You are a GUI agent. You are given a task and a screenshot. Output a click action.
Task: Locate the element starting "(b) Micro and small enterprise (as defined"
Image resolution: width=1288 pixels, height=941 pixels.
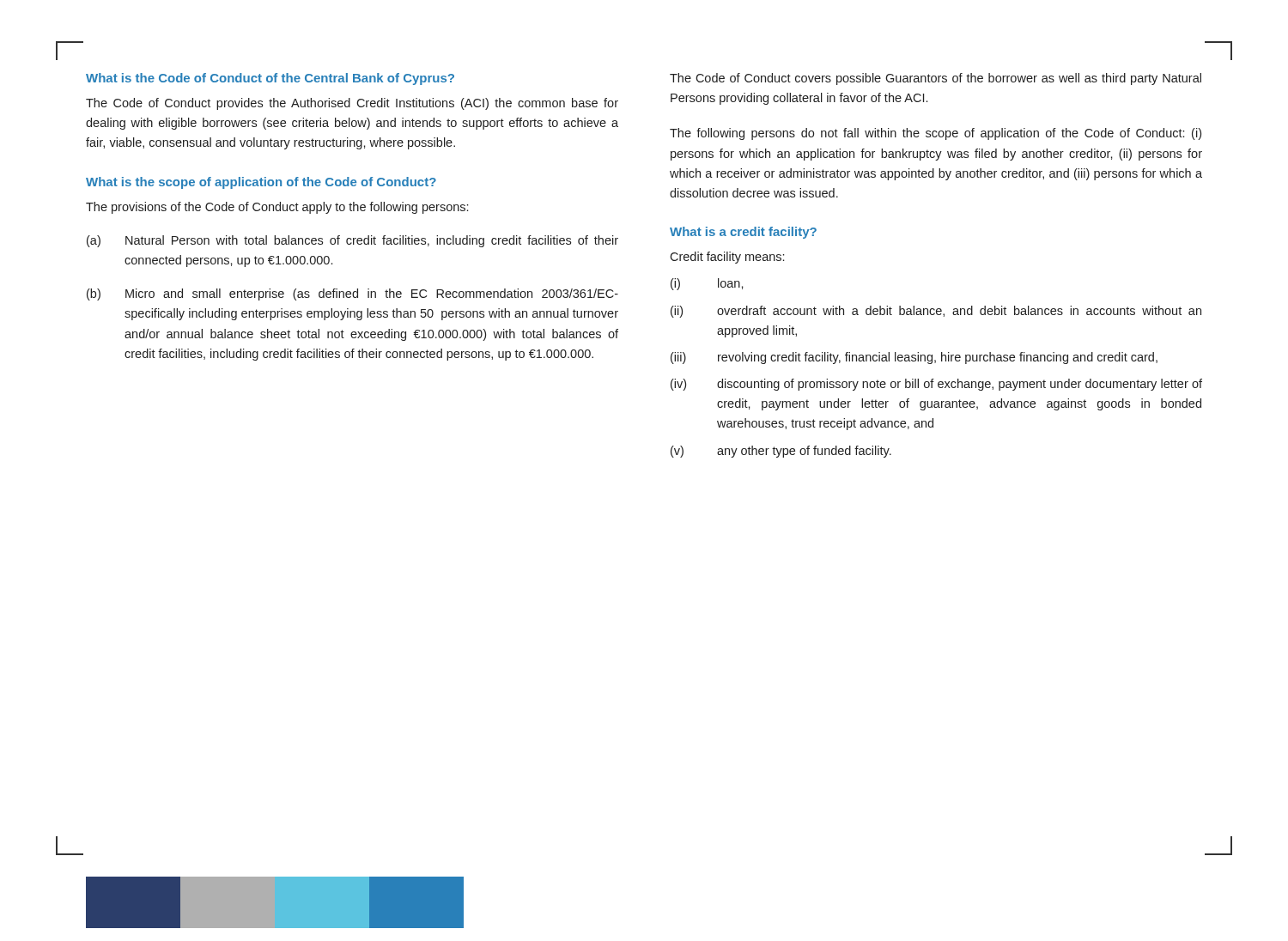(352, 324)
